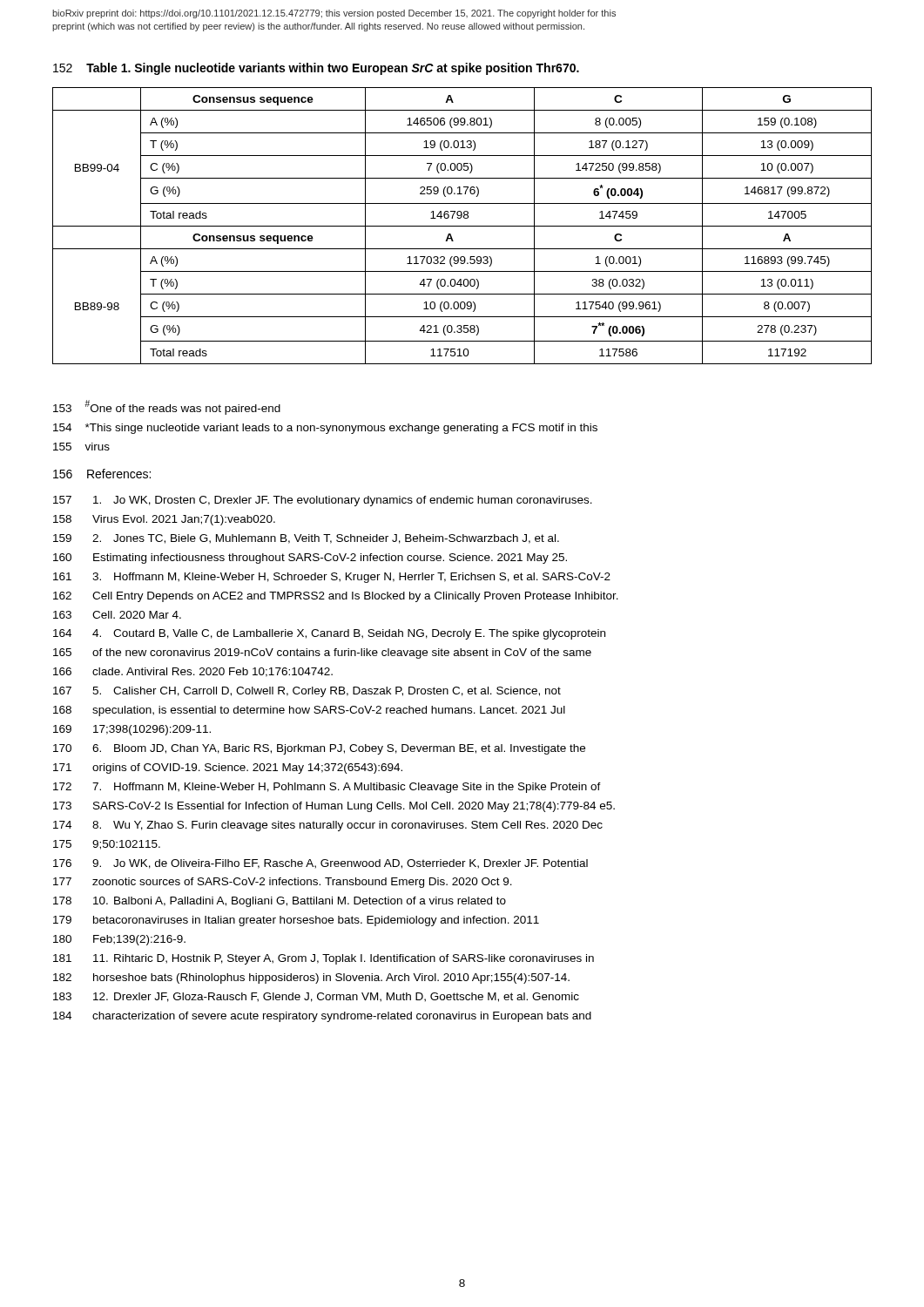Image resolution: width=924 pixels, height=1307 pixels.
Task: Point to the block beginning "154 *This singe nucleotide variant leads to a"
Action: (325, 437)
